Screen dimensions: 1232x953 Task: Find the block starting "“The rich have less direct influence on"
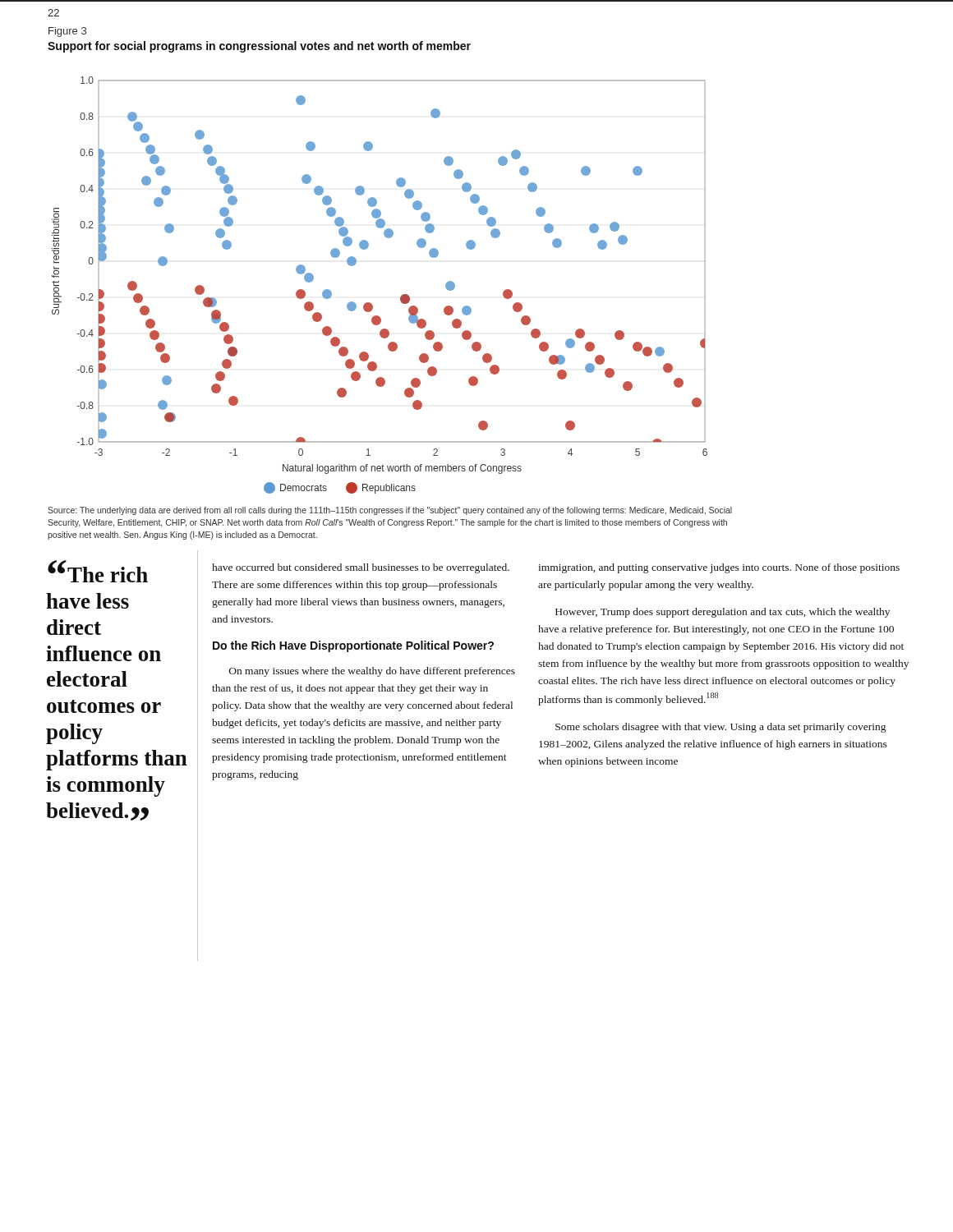coord(117,693)
